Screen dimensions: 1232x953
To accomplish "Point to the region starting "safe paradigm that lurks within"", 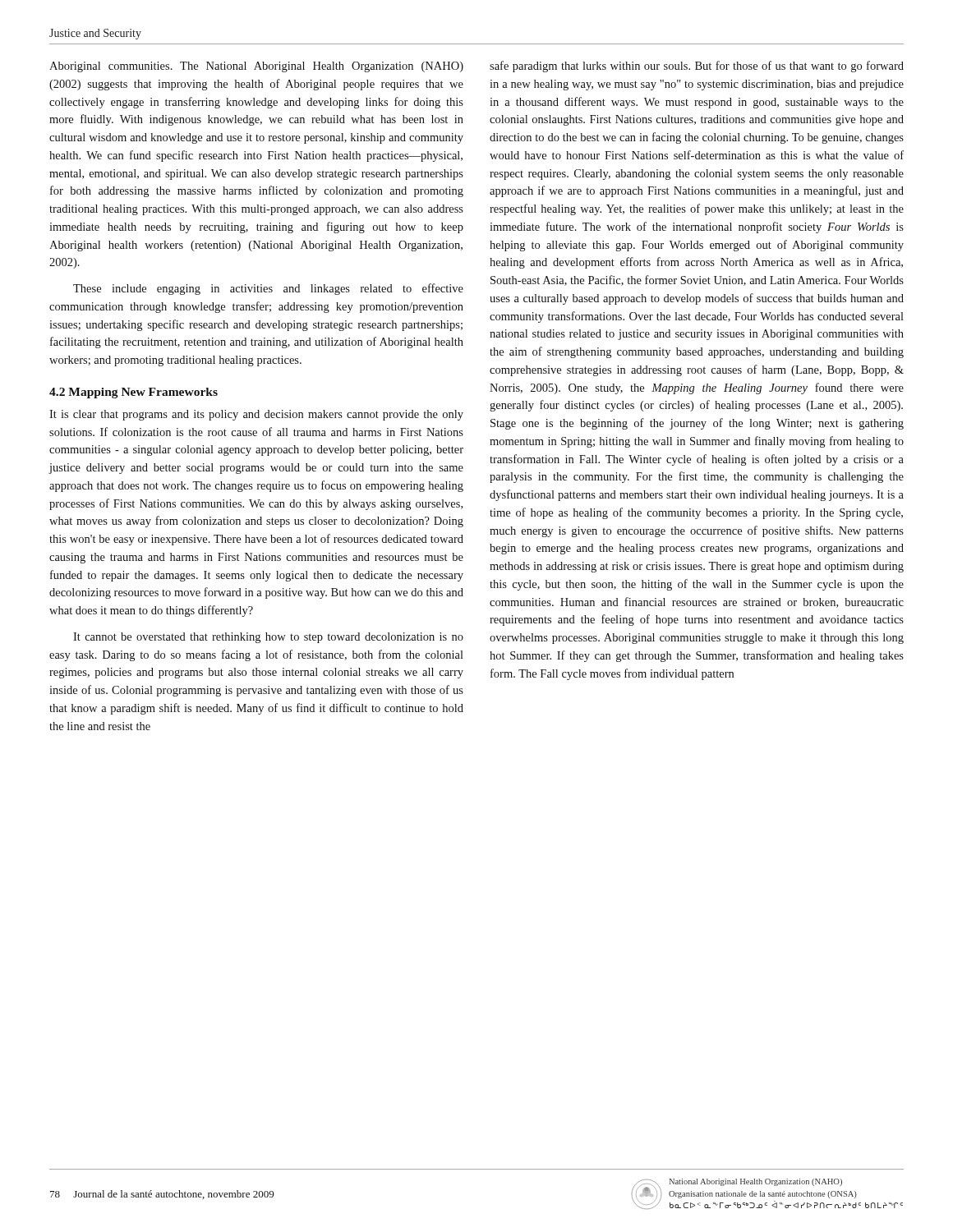I will pyautogui.click(x=697, y=369).
